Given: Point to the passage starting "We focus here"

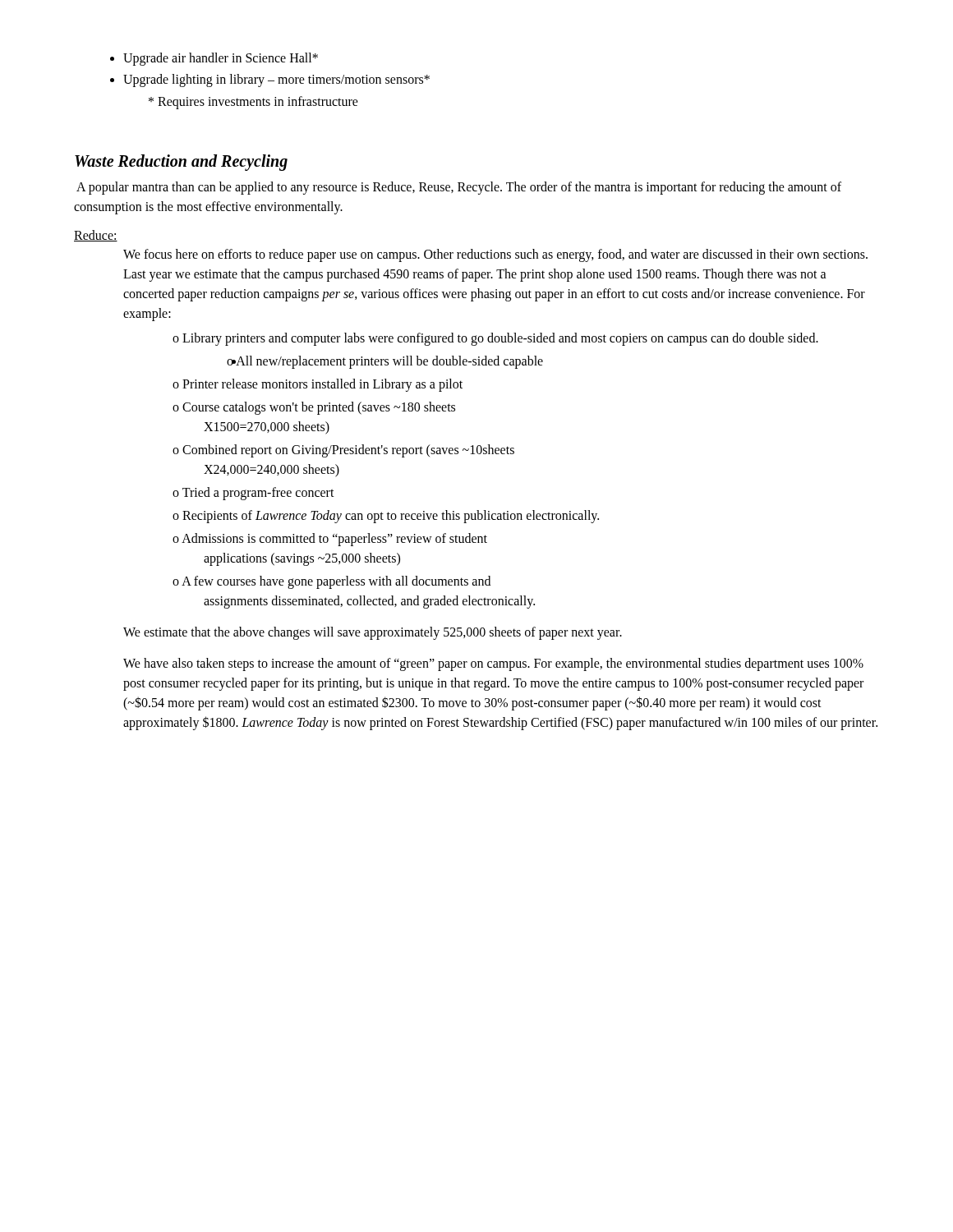Looking at the screenshot, I should [x=496, y=284].
